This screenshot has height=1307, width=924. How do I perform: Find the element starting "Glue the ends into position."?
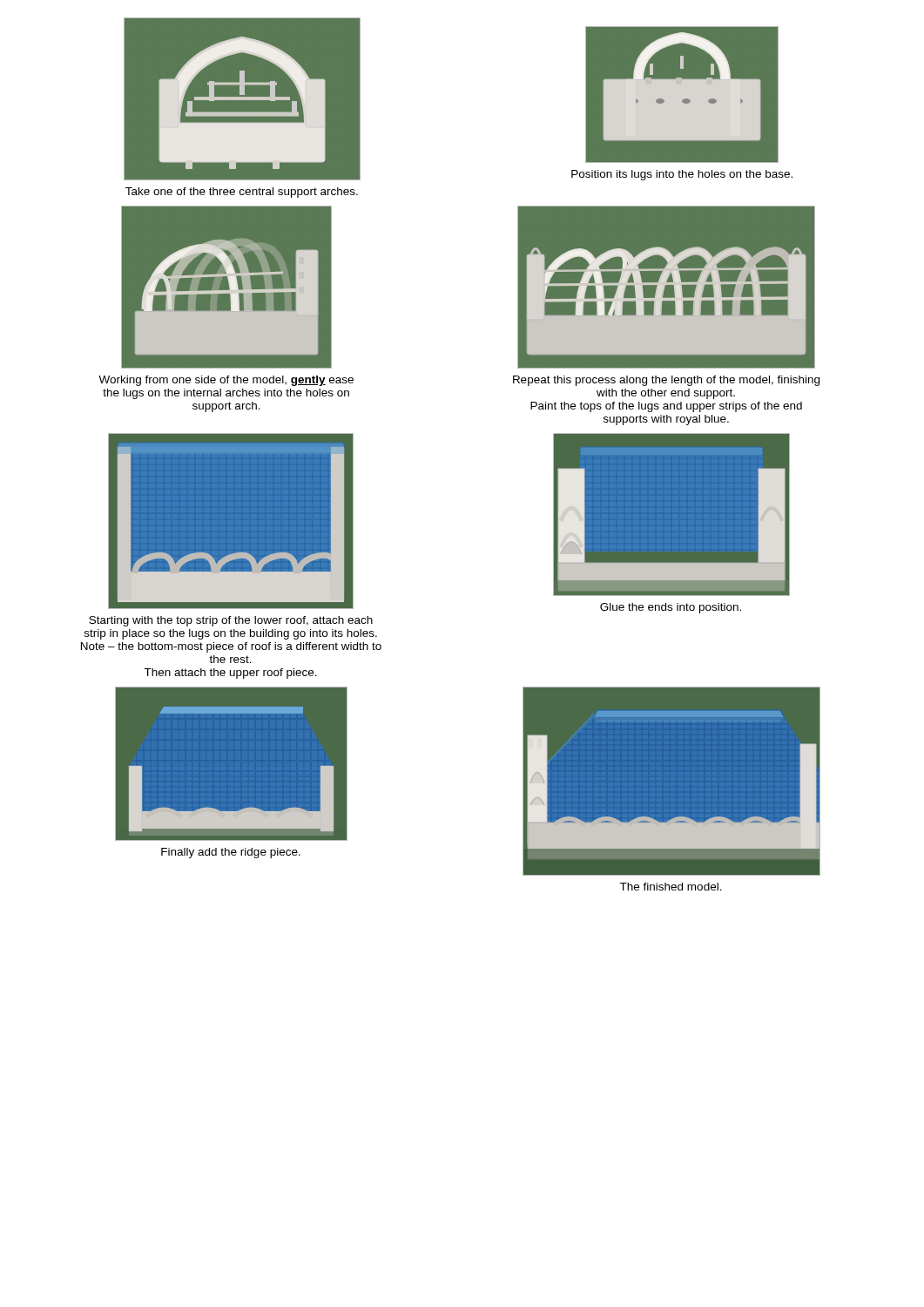click(x=671, y=607)
